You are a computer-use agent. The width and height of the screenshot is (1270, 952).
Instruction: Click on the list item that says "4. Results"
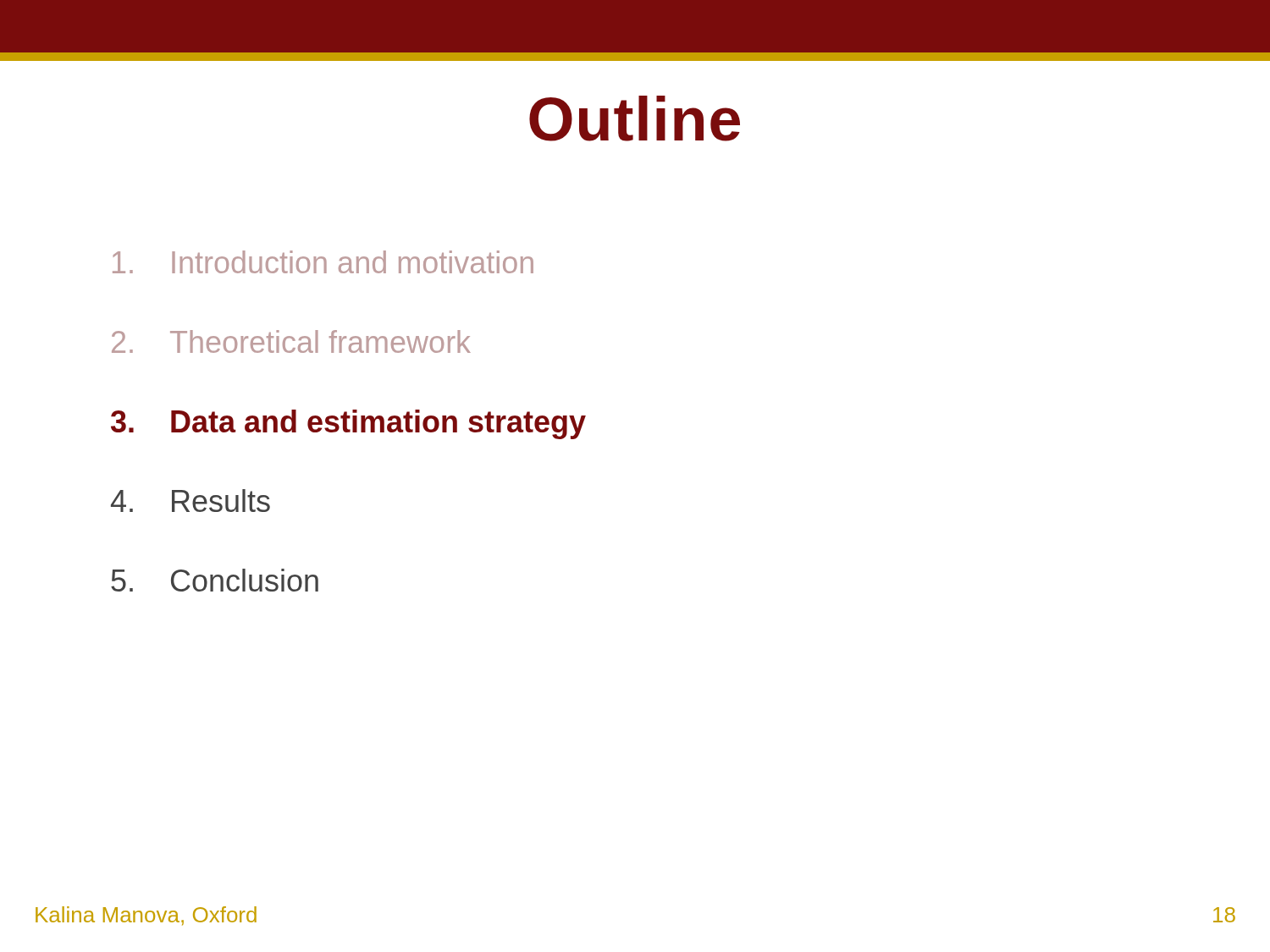coord(191,502)
